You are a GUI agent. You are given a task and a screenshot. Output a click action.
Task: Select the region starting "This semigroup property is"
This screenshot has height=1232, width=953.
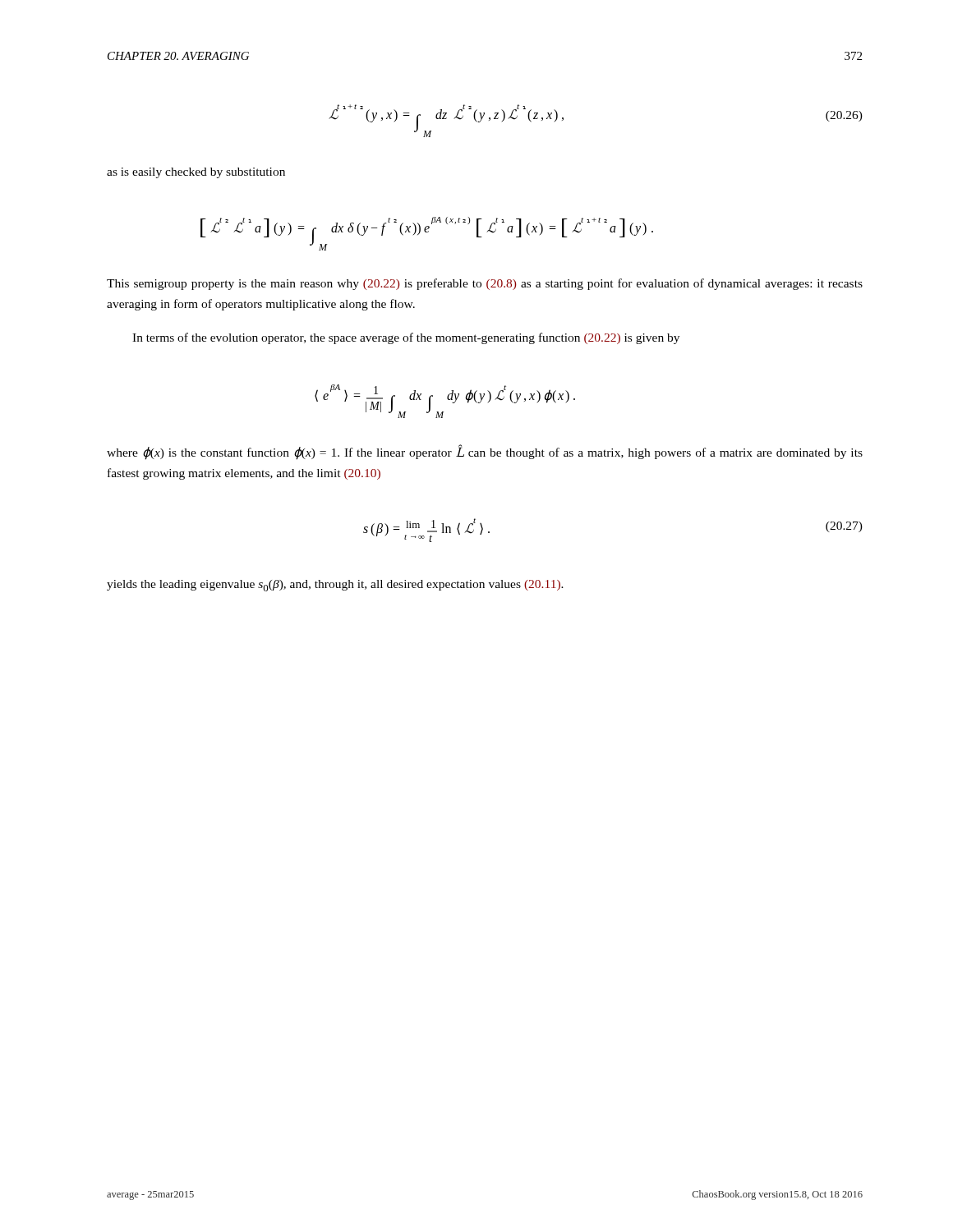[485, 293]
